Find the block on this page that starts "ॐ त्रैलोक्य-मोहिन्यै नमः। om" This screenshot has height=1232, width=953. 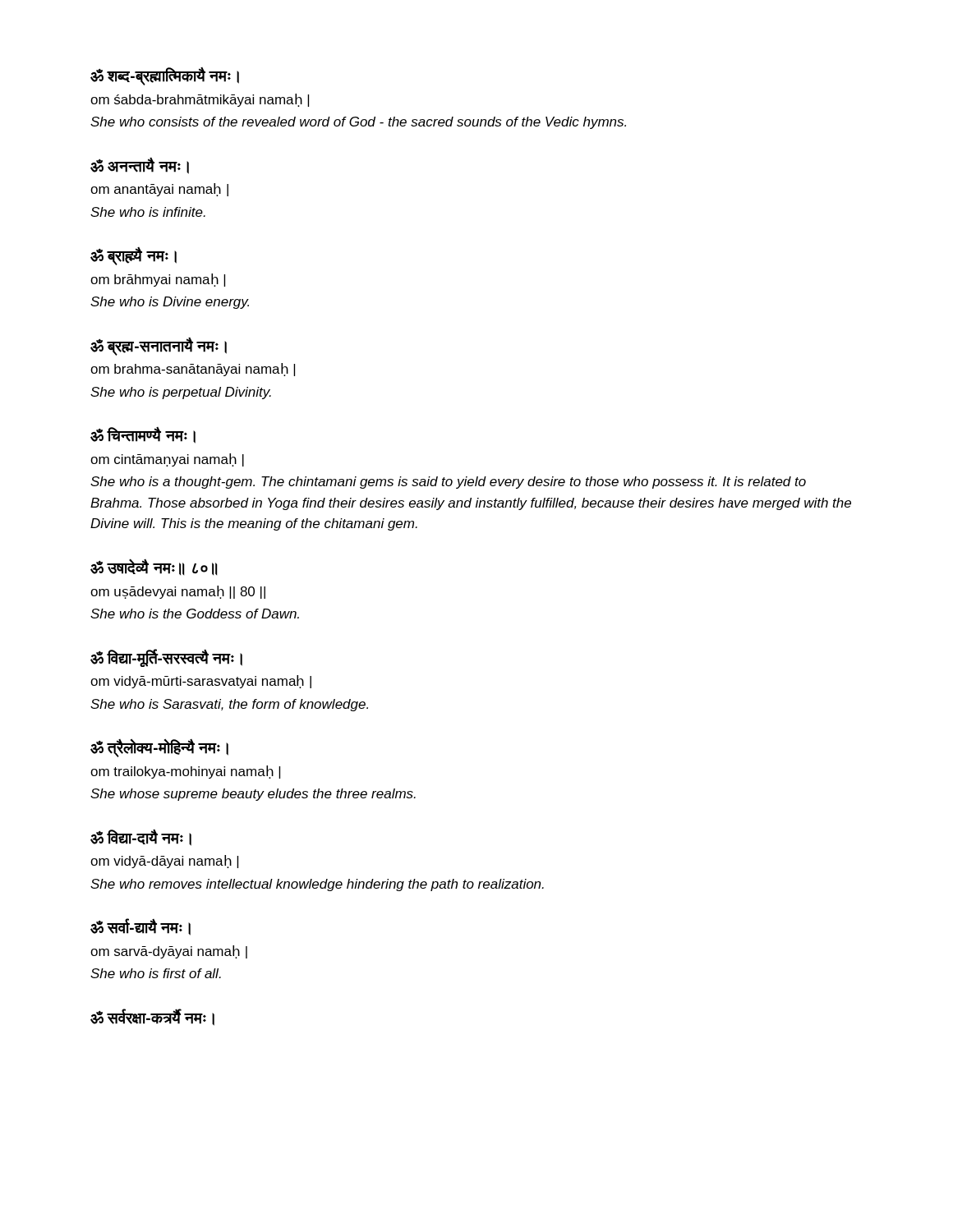pos(159,748)
